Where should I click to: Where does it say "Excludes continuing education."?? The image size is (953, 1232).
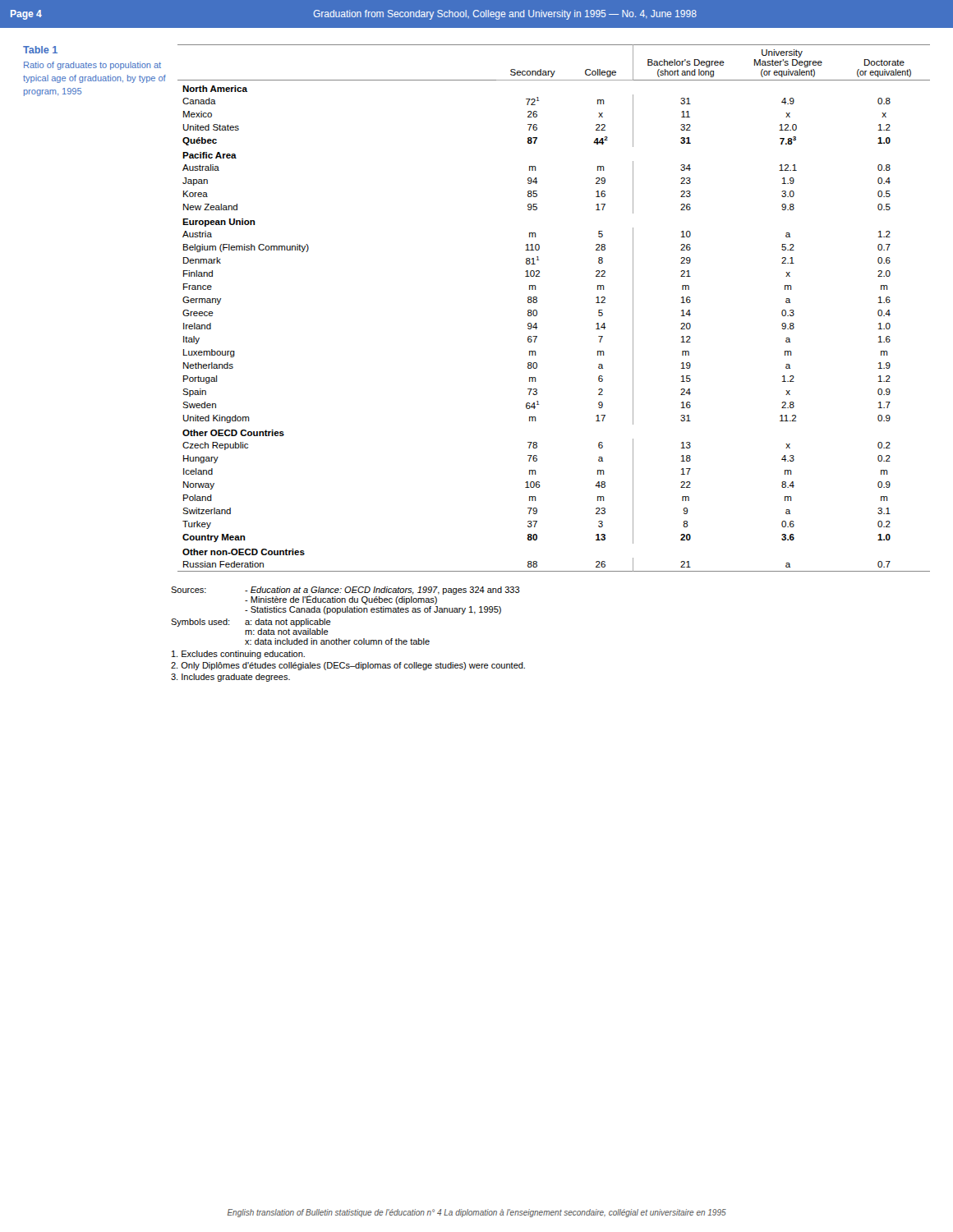click(x=238, y=654)
